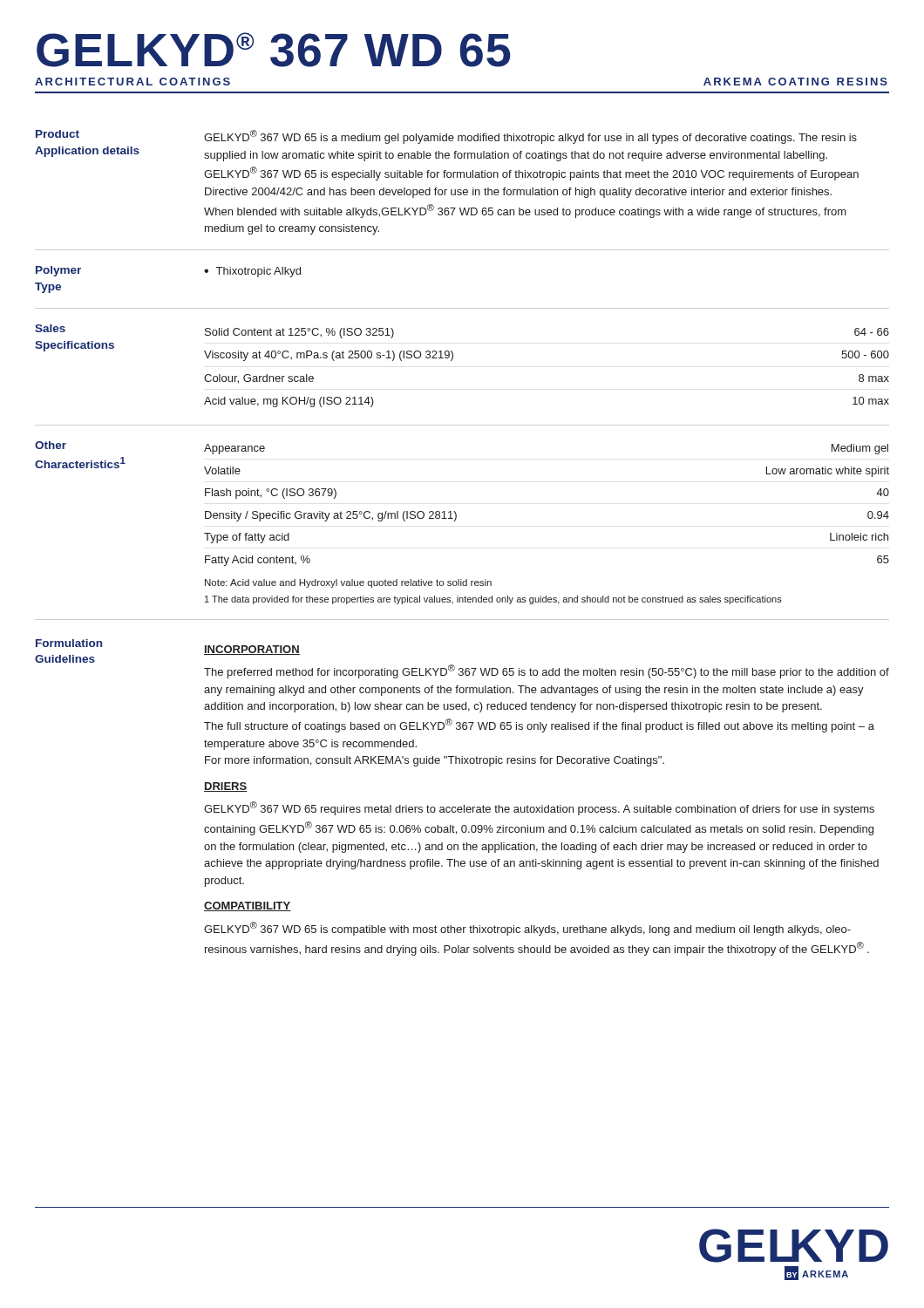
Task: Point to "GELKYD® 367 WD 65"
Action: 462,50
